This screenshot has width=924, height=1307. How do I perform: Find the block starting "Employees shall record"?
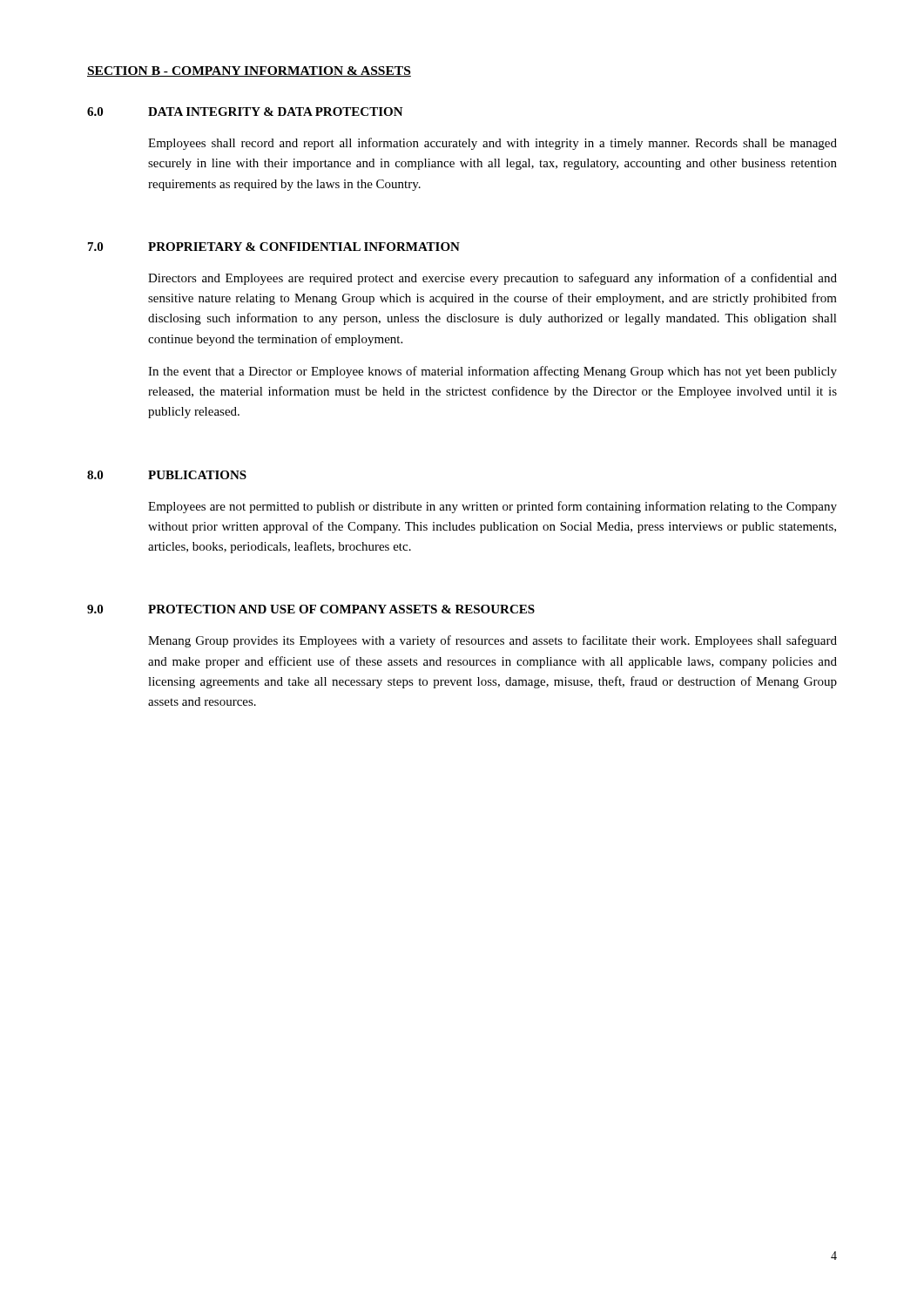click(x=492, y=163)
